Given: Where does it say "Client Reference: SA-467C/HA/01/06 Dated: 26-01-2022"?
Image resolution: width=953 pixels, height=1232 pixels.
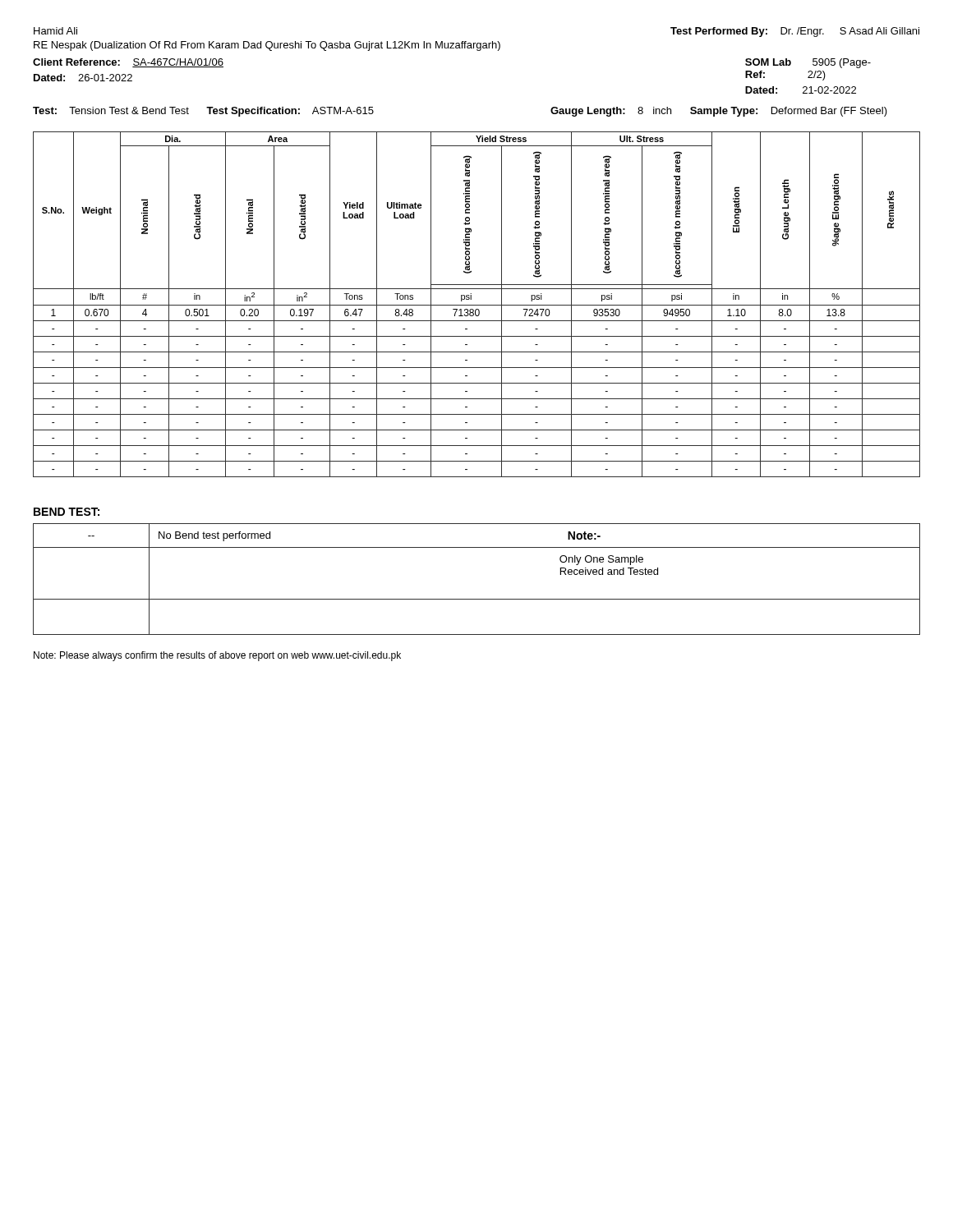Looking at the screenshot, I should coord(128,70).
